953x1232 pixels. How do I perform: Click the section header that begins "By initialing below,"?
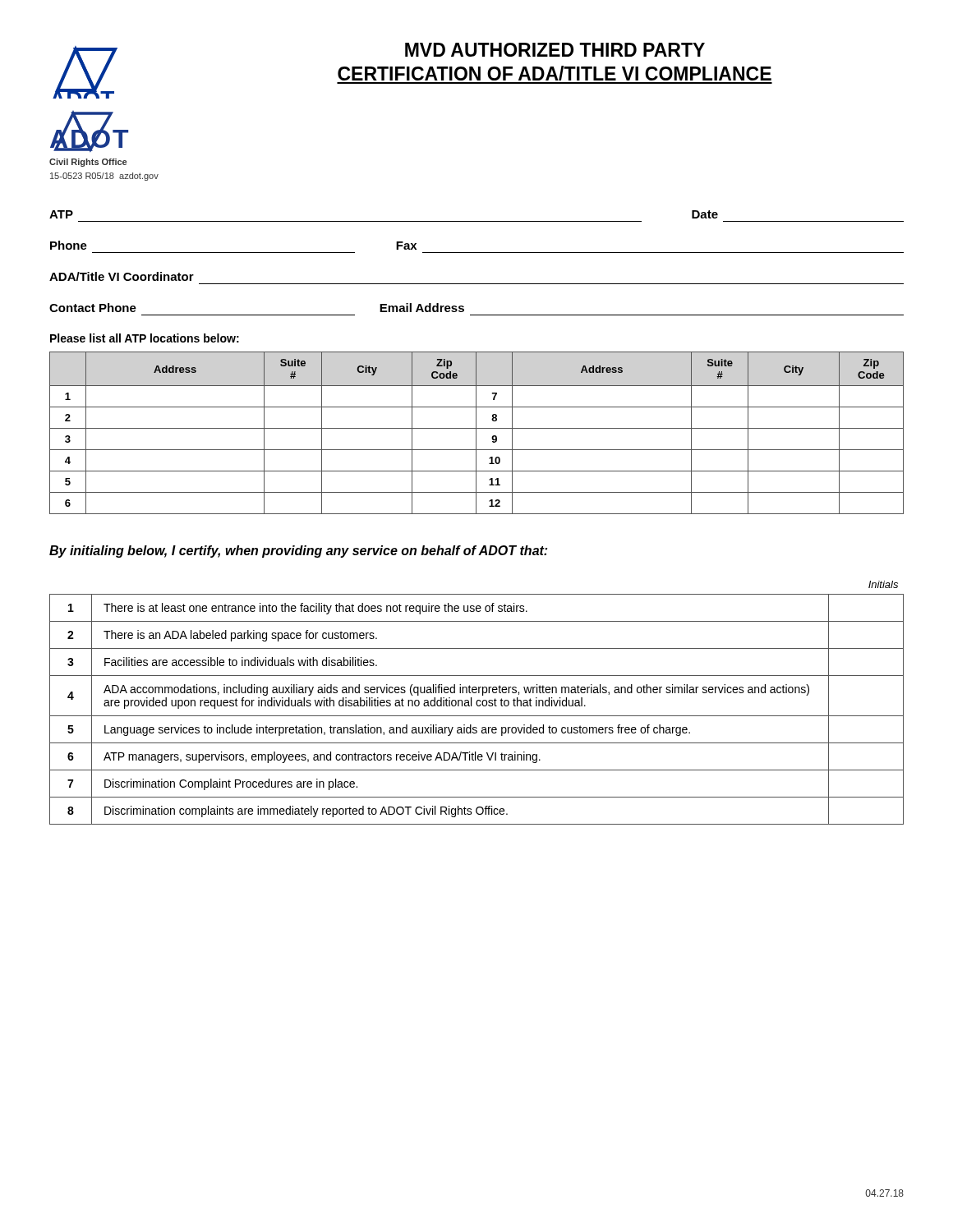pos(299,551)
